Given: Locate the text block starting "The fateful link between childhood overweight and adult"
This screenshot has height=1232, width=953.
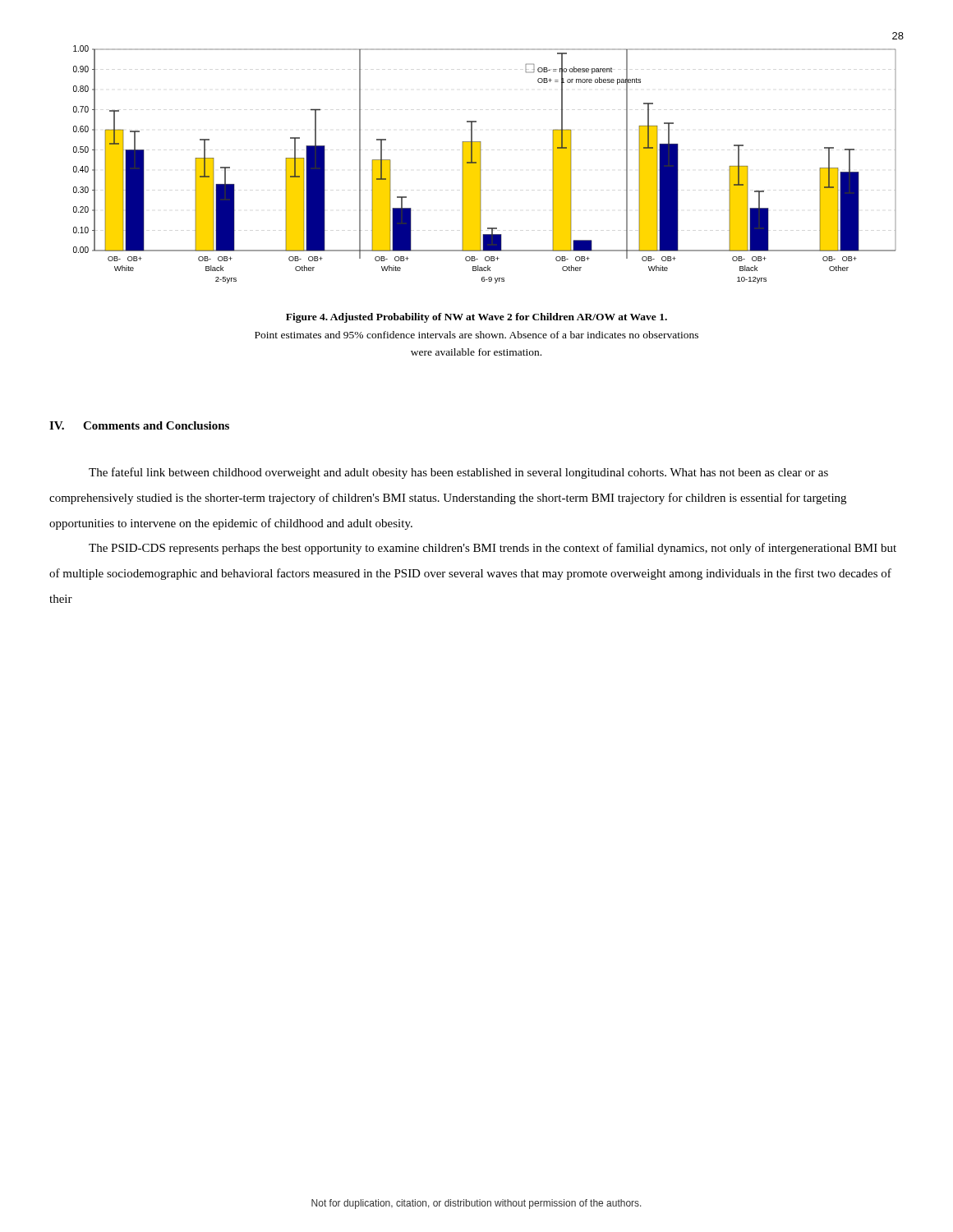Looking at the screenshot, I should click(476, 536).
